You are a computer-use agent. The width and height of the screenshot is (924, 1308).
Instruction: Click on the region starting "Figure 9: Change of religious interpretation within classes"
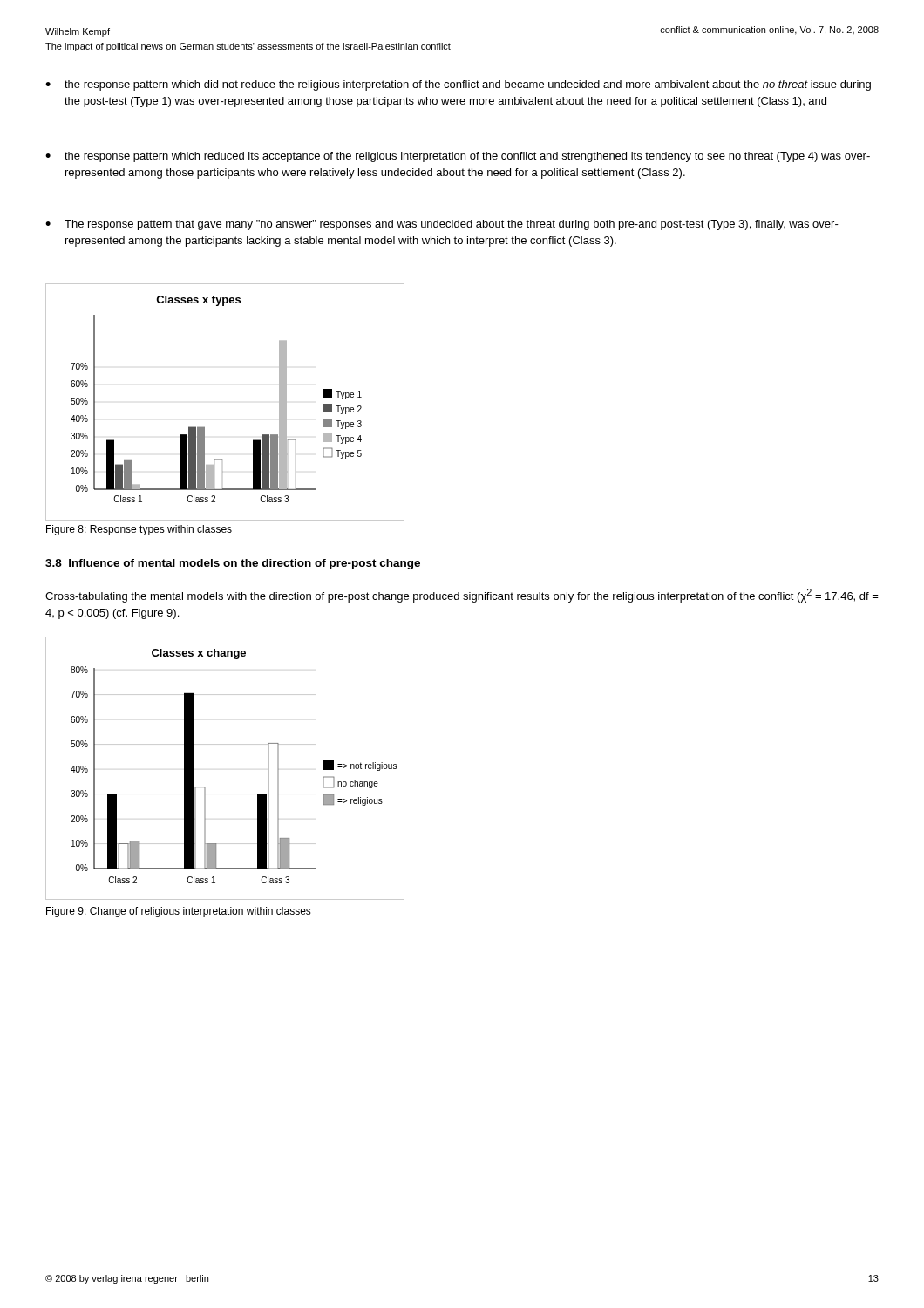tap(178, 911)
